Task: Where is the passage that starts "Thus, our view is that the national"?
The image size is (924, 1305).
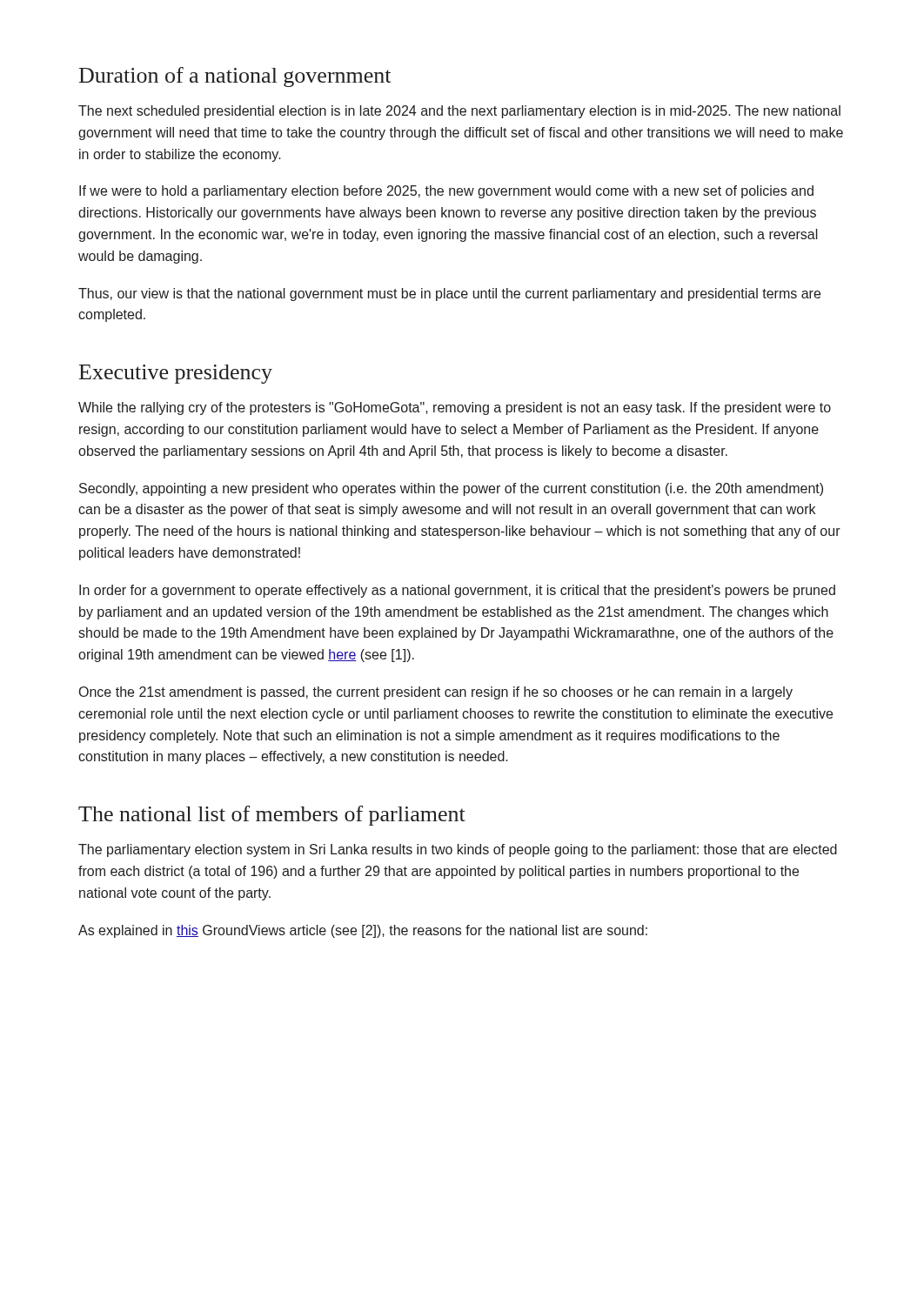Action: coord(450,304)
